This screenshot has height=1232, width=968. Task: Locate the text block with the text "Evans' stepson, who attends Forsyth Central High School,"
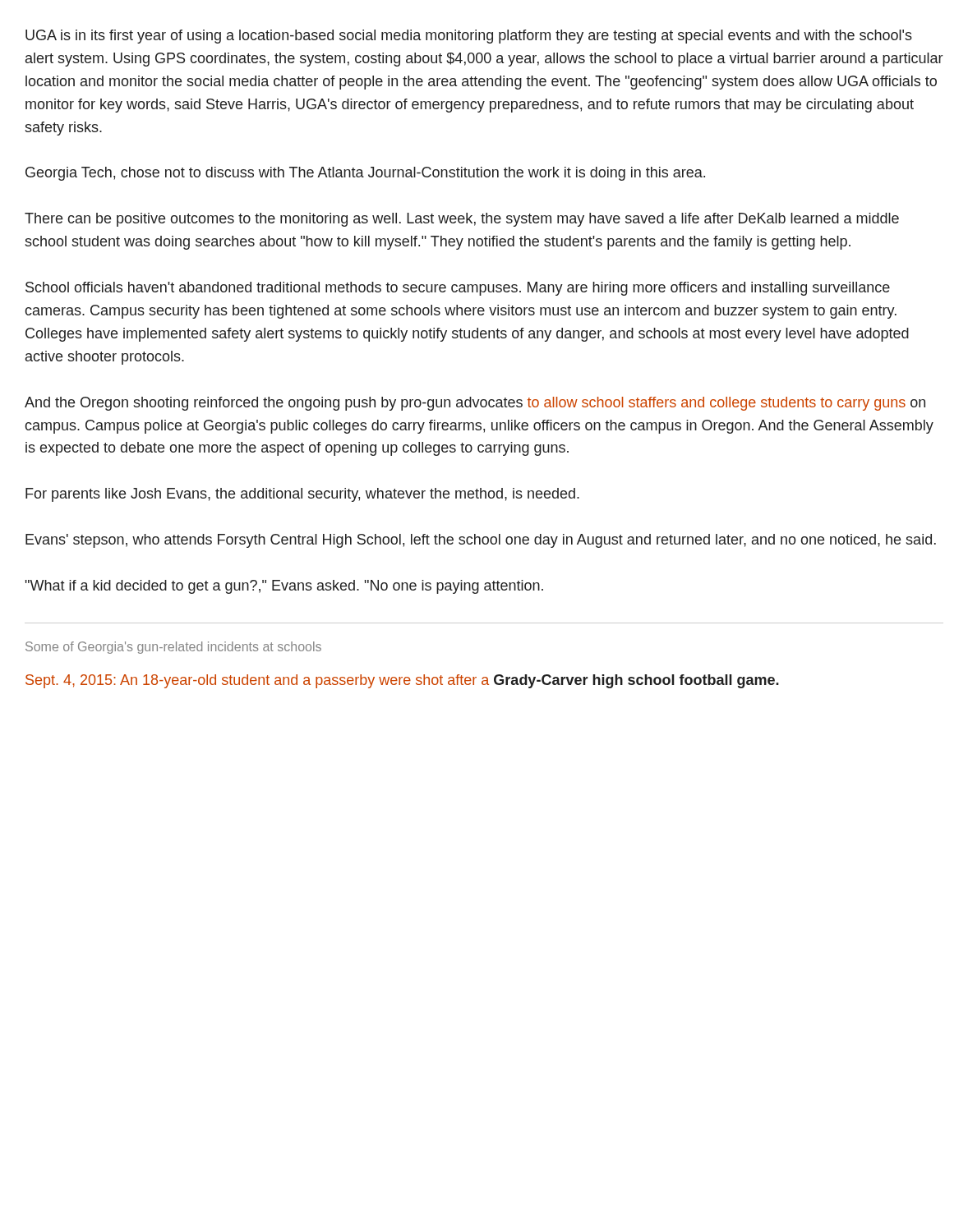point(481,540)
